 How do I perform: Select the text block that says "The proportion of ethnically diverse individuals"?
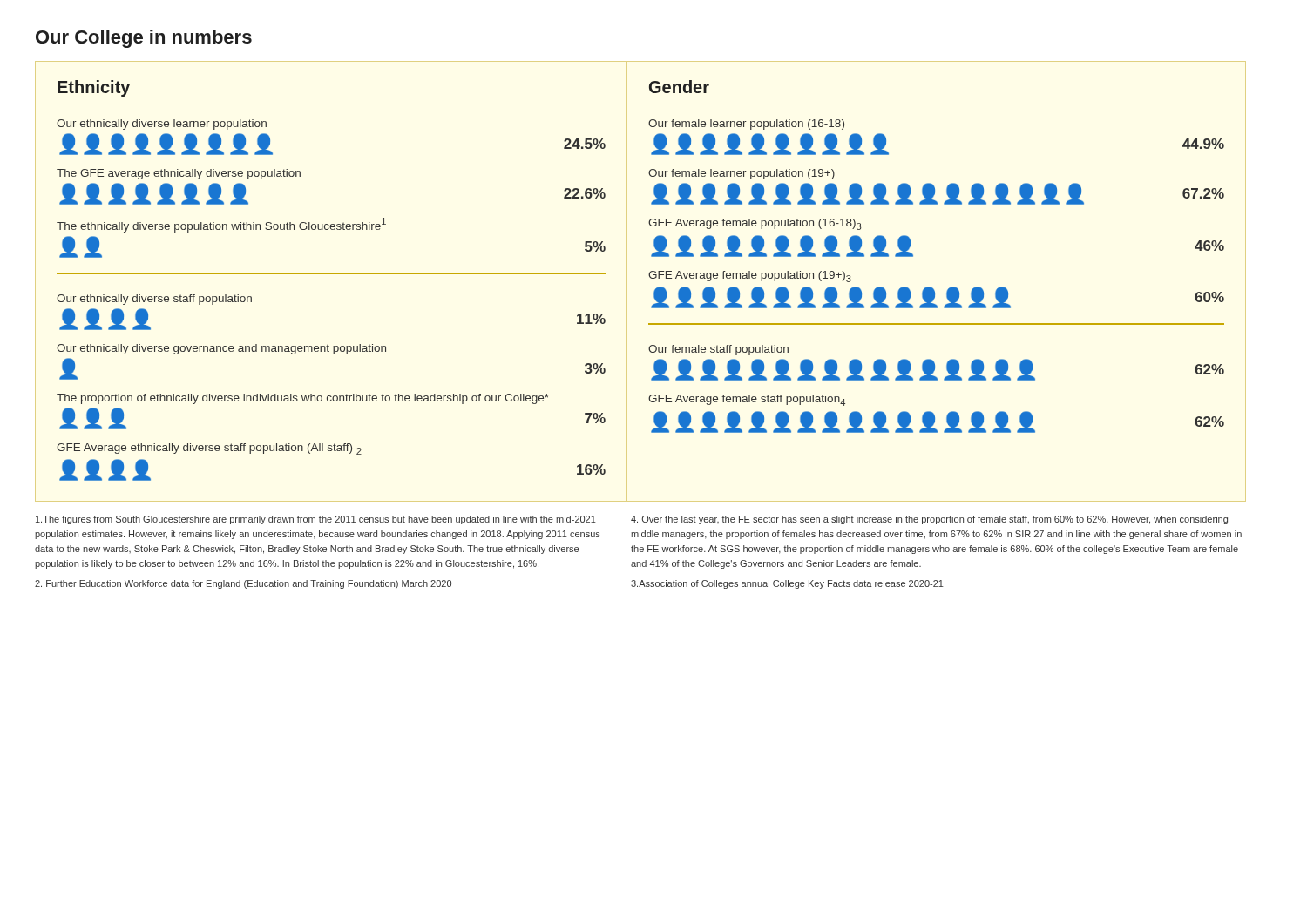pyautogui.click(x=303, y=397)
